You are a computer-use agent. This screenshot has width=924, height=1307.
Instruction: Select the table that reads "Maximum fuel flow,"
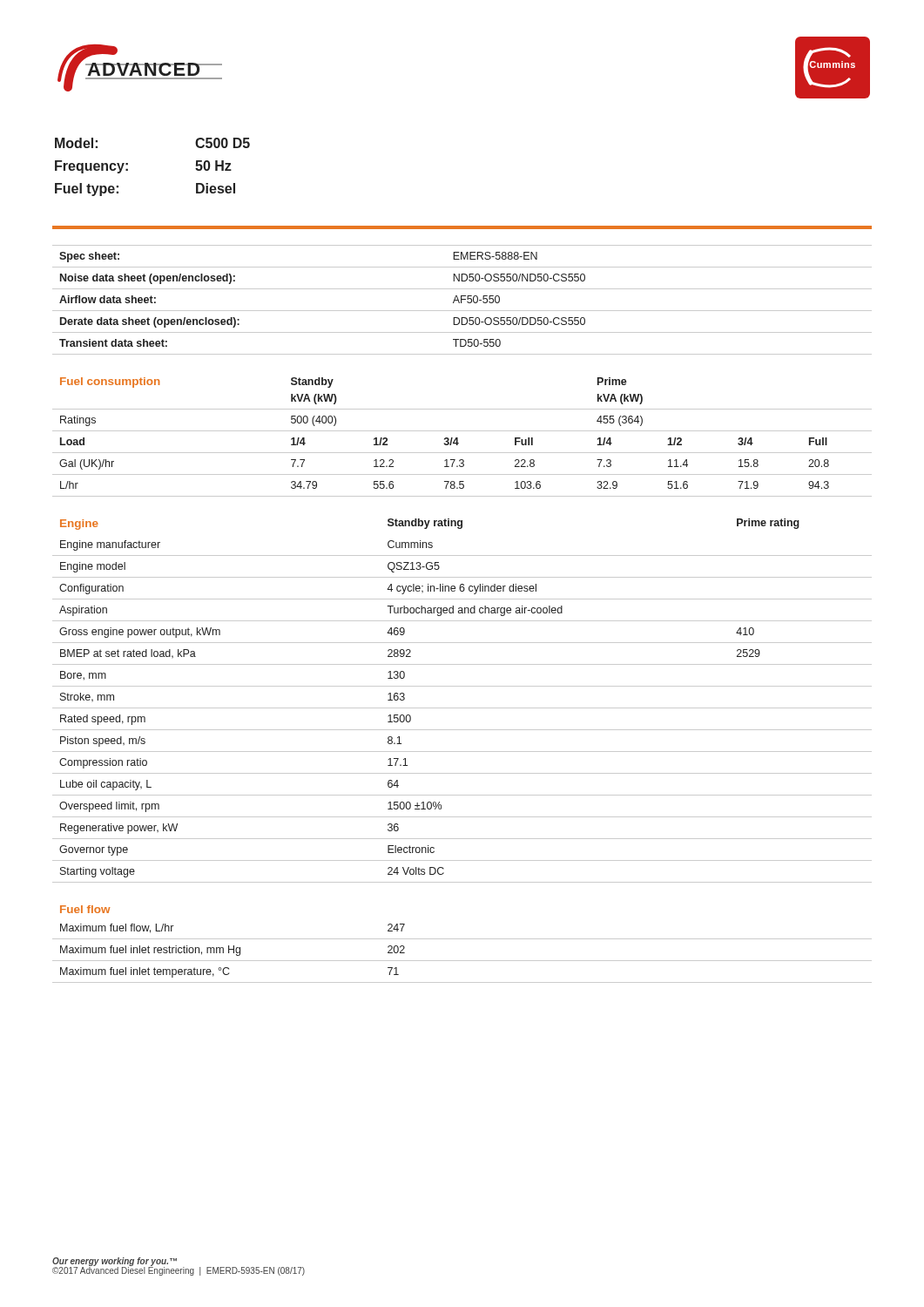click(x=462, y=941)
